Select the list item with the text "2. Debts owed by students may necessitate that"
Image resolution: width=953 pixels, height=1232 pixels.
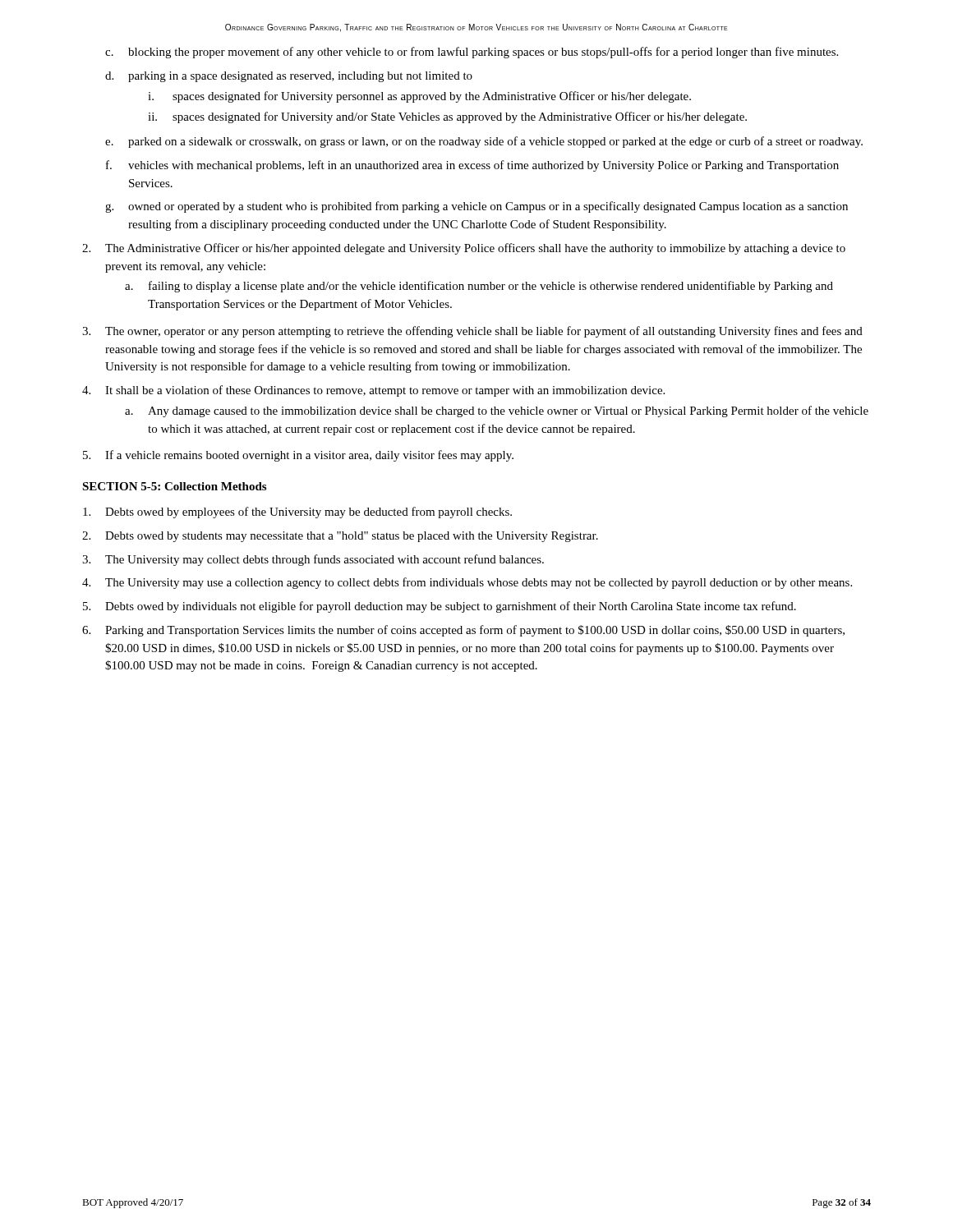[340, 536]
